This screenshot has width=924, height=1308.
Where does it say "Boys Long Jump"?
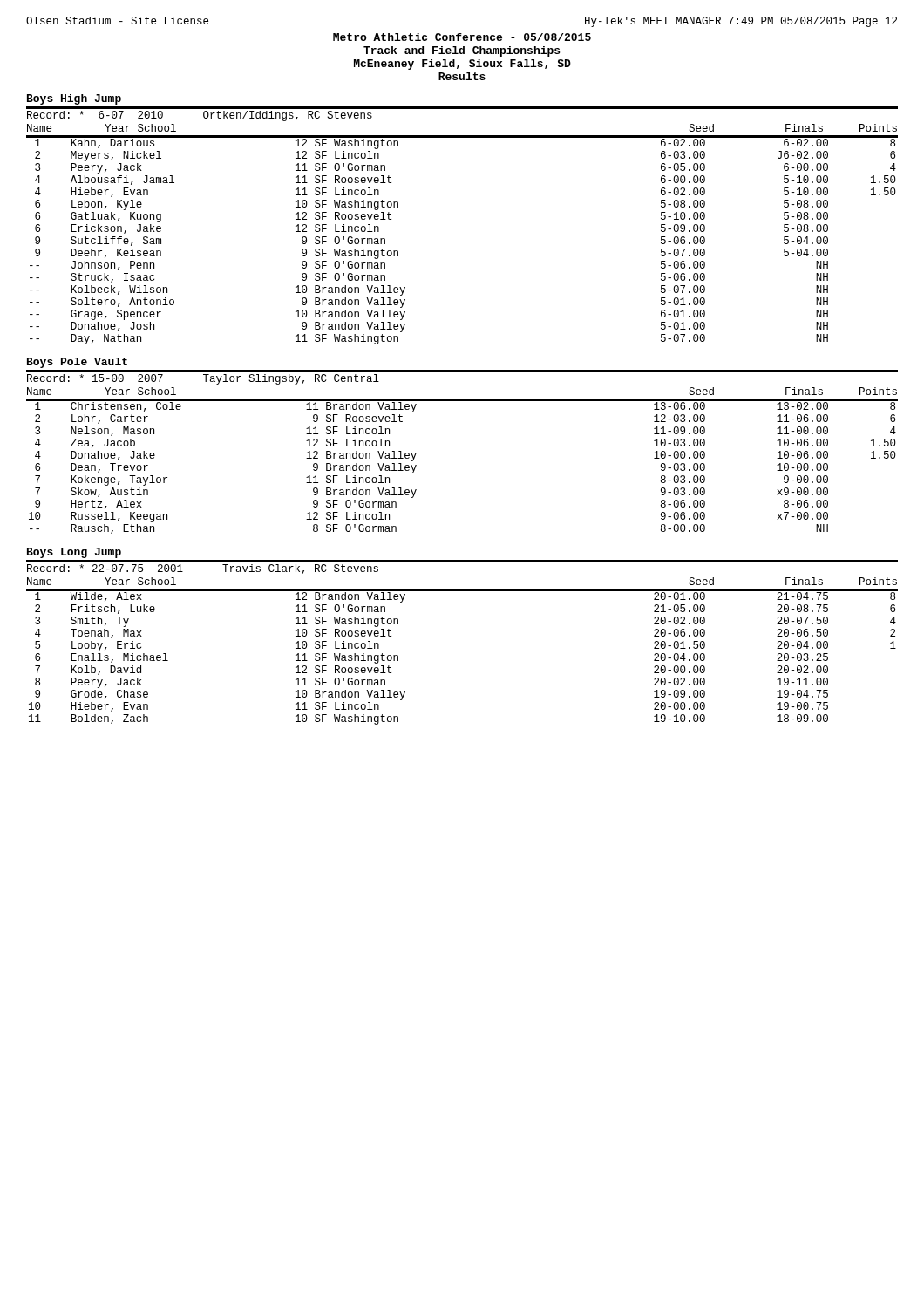tap(74, 552)
